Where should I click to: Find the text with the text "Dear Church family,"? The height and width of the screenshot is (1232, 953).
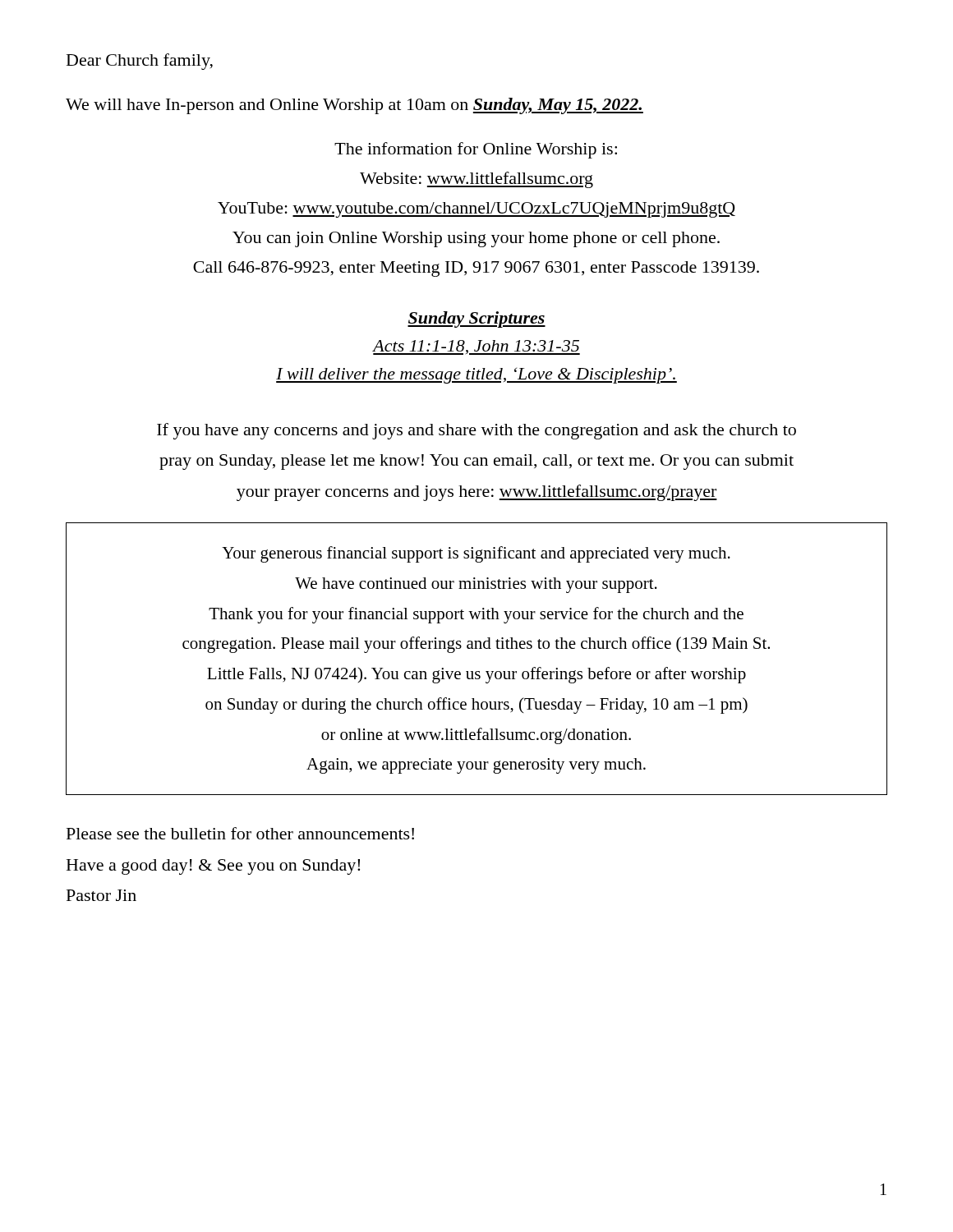[x=140, y=60]
